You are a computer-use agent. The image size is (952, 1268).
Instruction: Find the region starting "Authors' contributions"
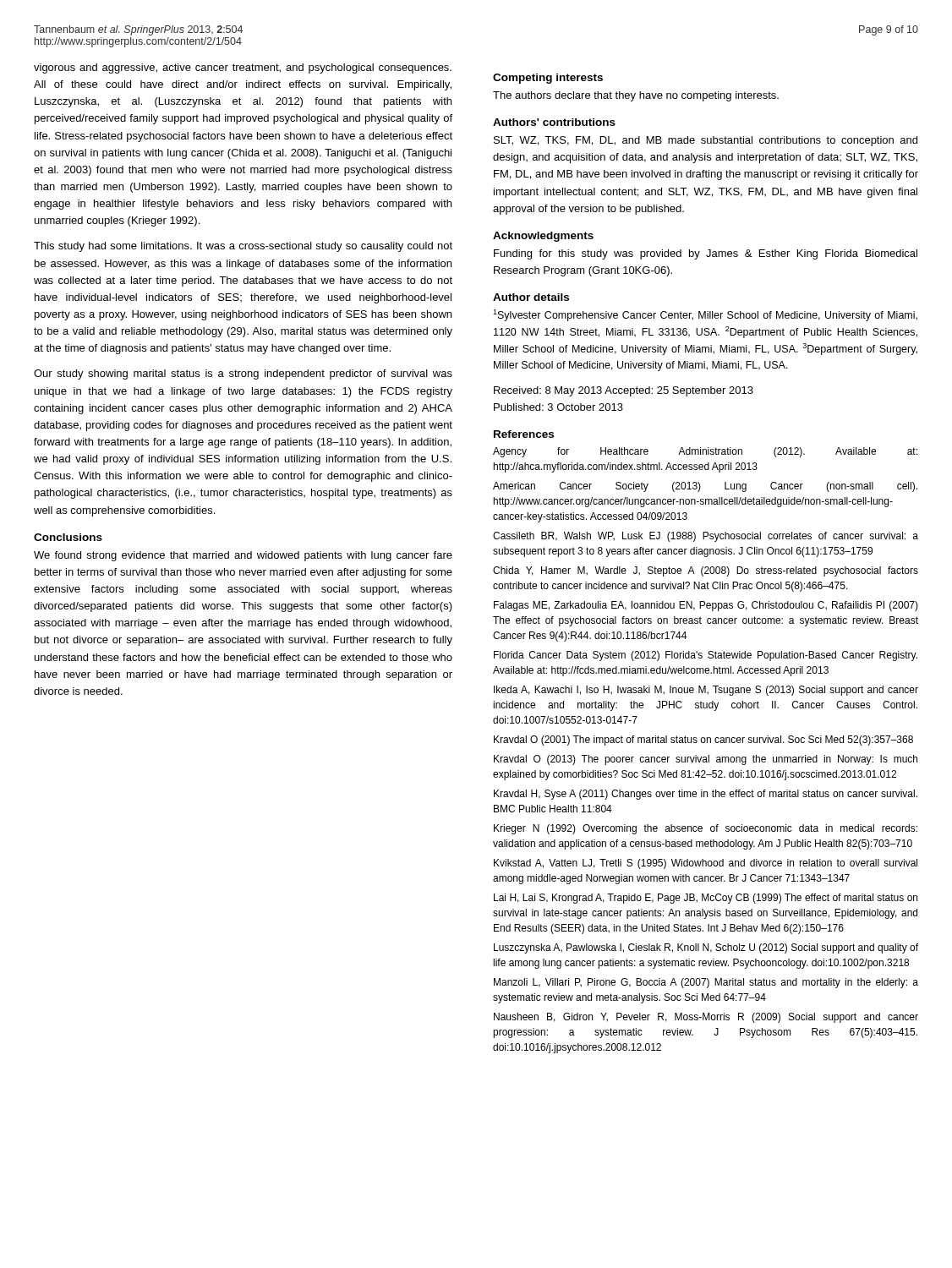[x=554, y=122]
